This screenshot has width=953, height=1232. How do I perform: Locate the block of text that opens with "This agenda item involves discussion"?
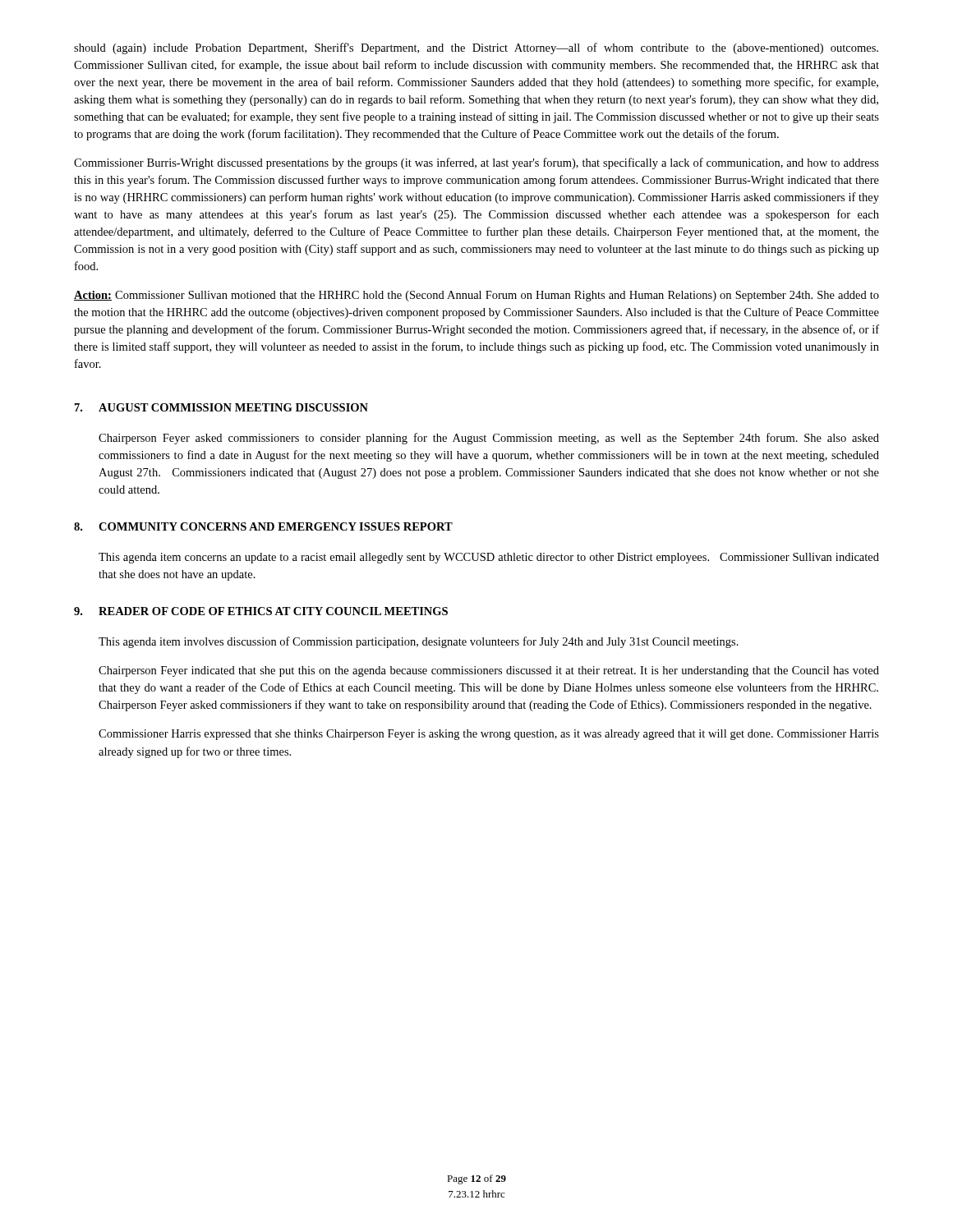click(x=419, y=642)
